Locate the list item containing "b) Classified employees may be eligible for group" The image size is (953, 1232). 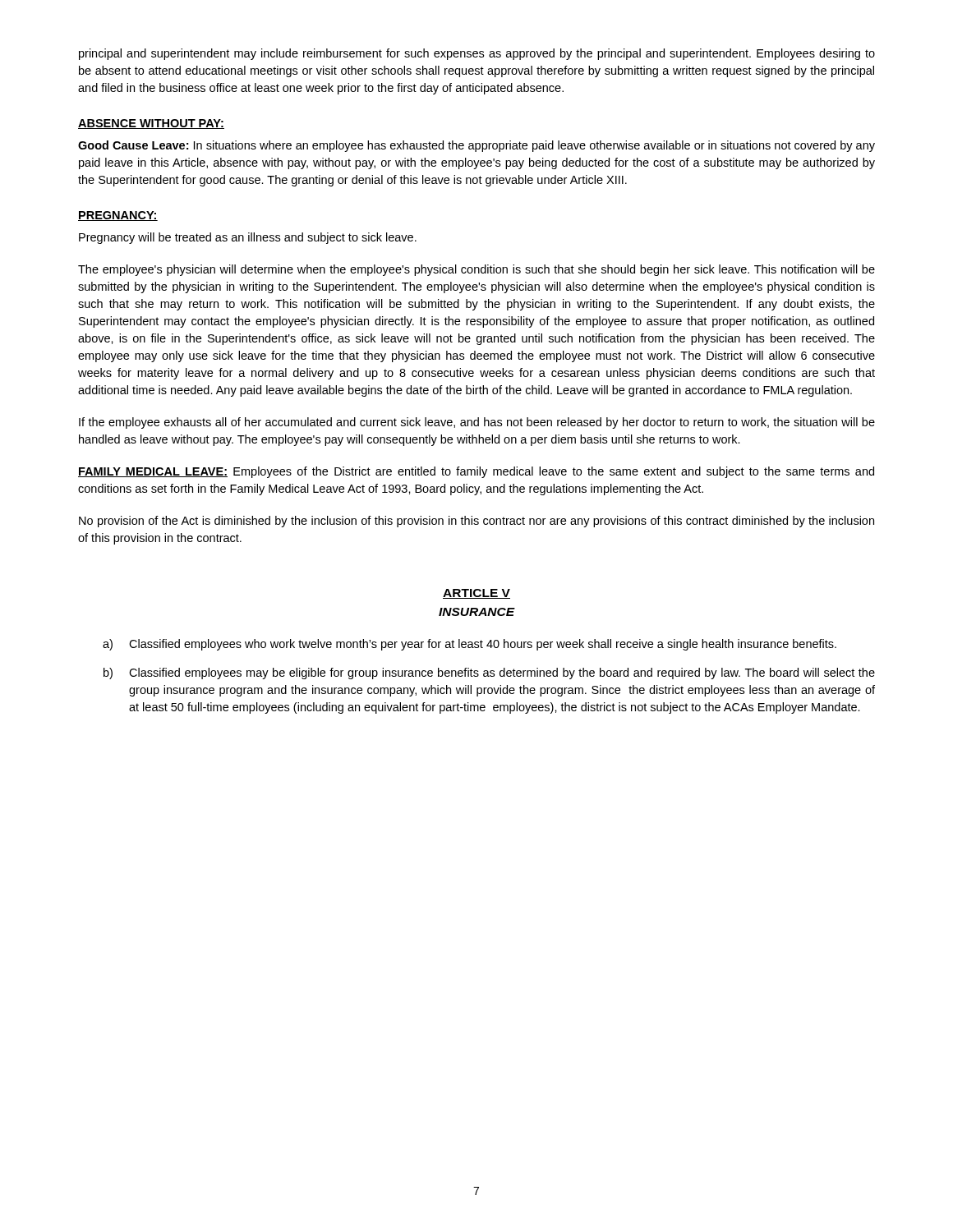click(489, 691)
